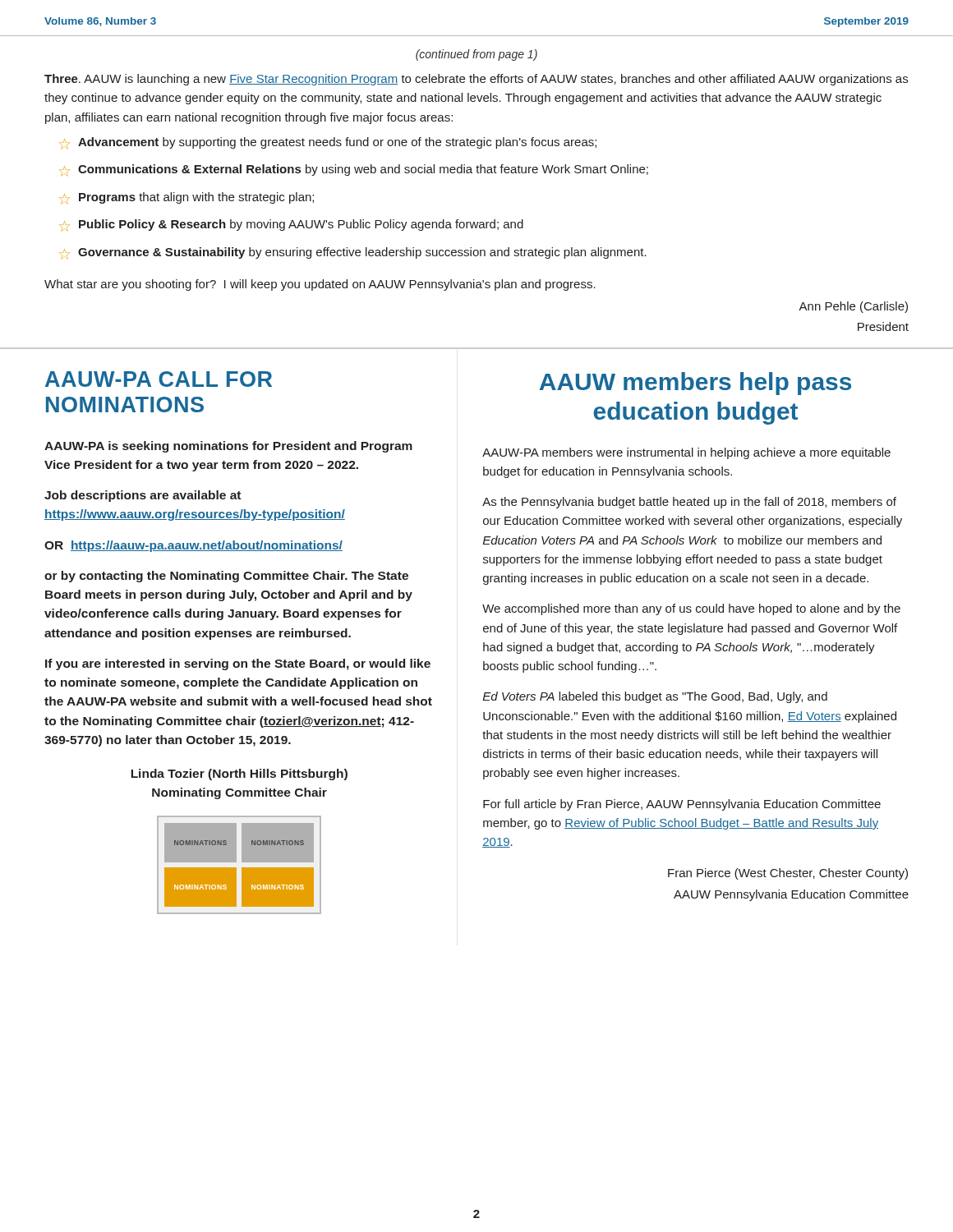
Task: Click on the text block with the text "Ed Voters PA labeled this budget as "The"
Action: 690,734
